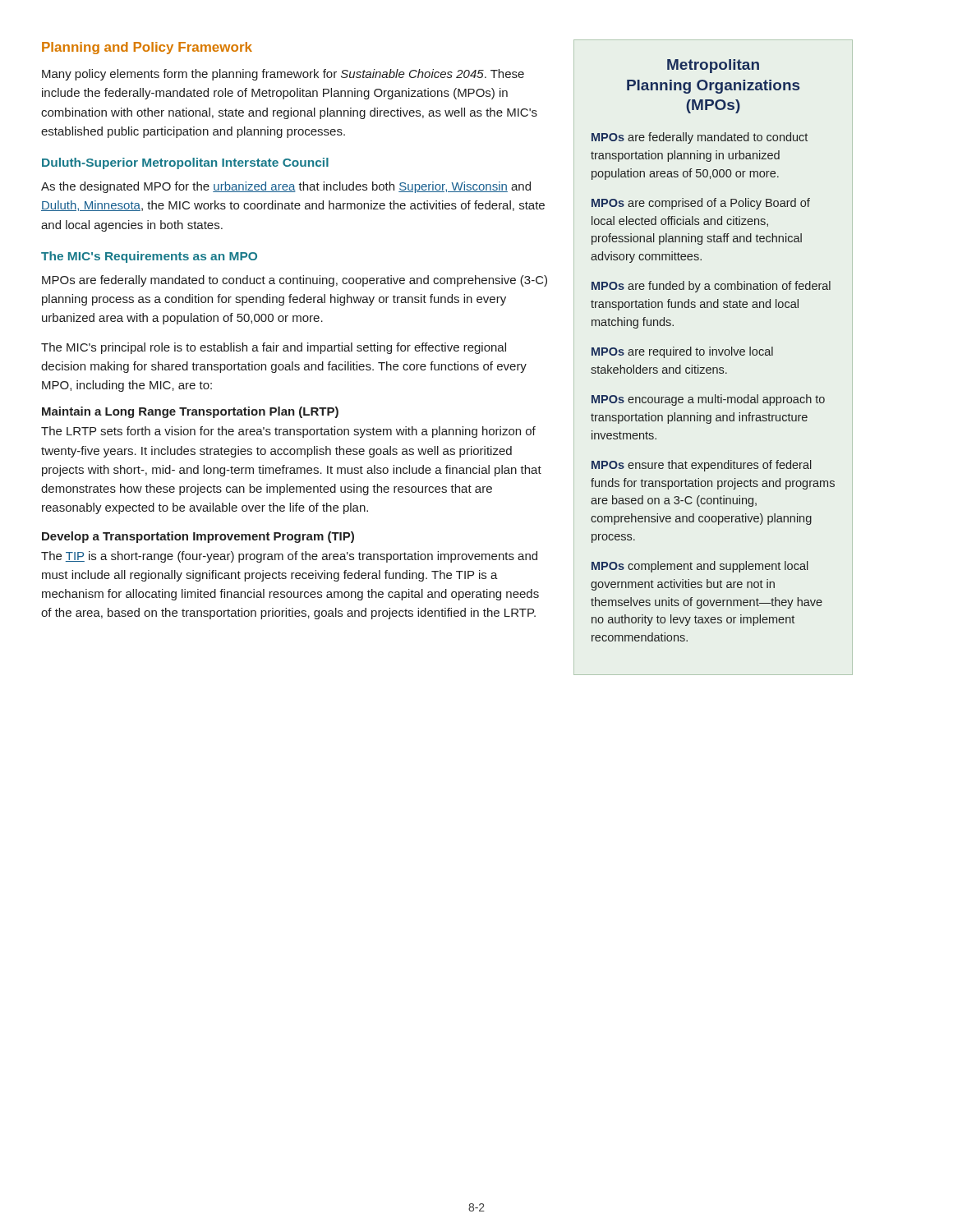This screenshot has width=953, height=1232.
Task: Locate the list item that reads "Develop a Transportation Improvement"
Action: pyautogui.click(x=296, y=575)
